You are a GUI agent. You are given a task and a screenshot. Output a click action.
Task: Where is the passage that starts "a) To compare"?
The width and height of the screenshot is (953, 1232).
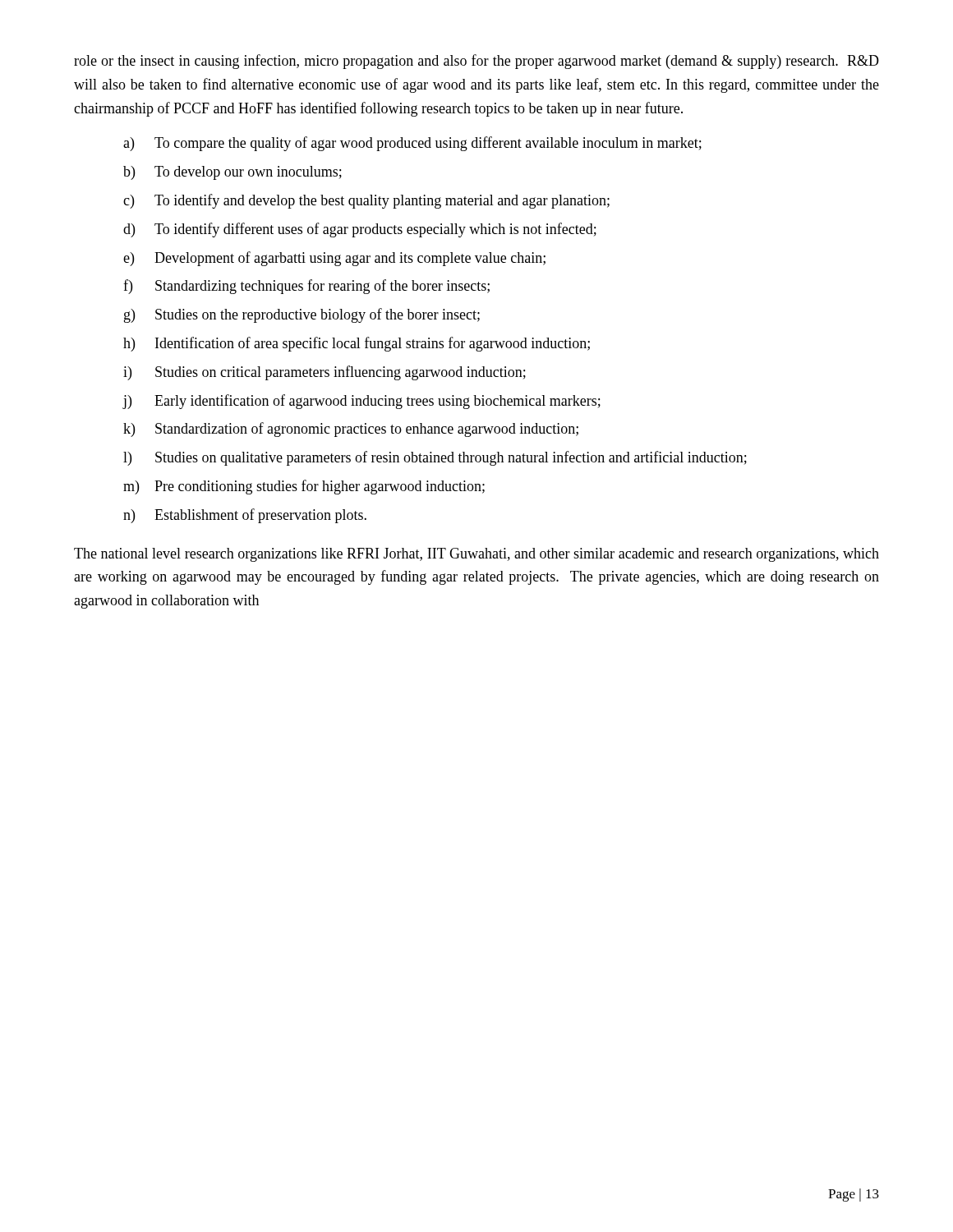tap(501, 144)
